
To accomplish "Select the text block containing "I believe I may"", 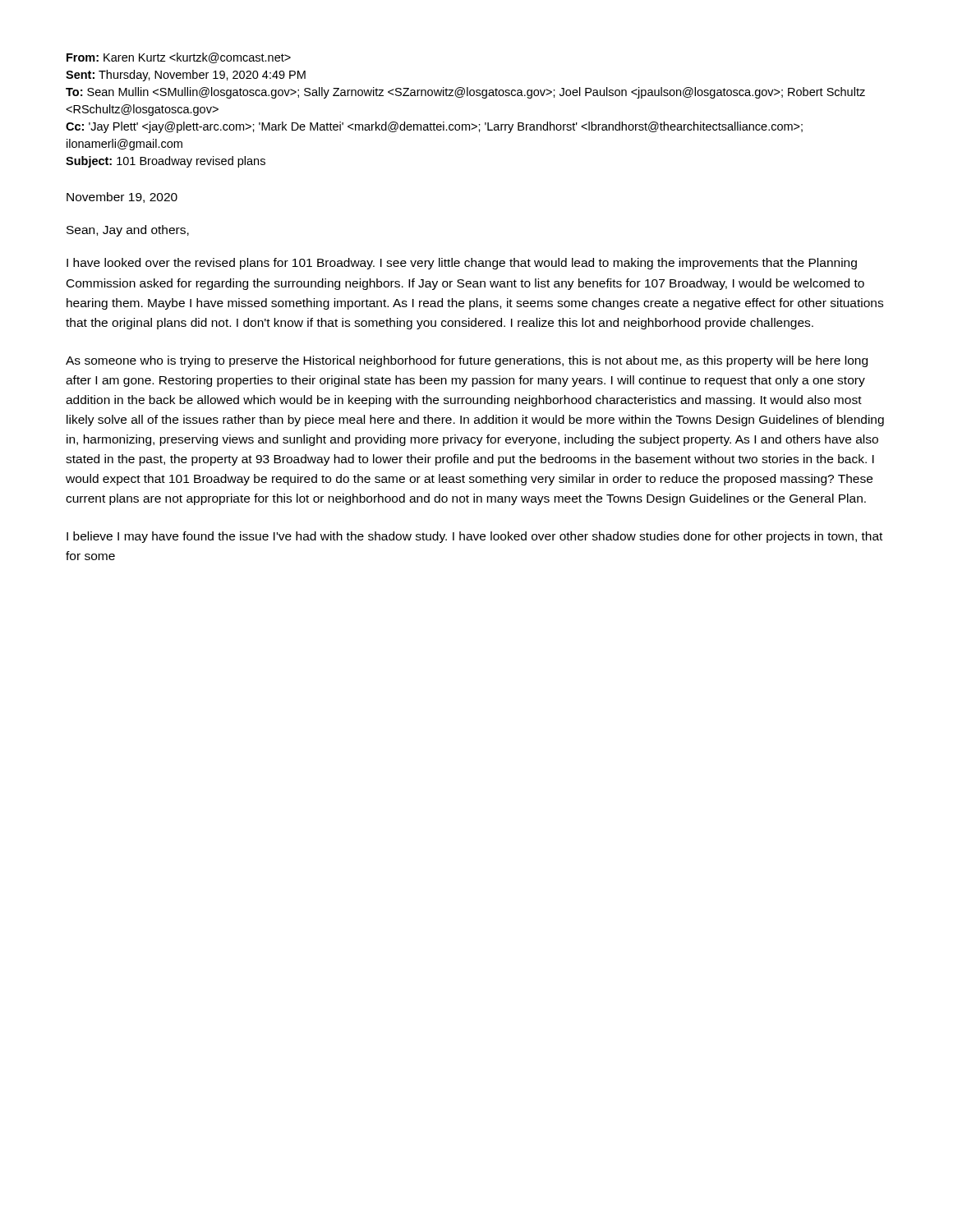I will pyautogui.click(x=474, y=546).
